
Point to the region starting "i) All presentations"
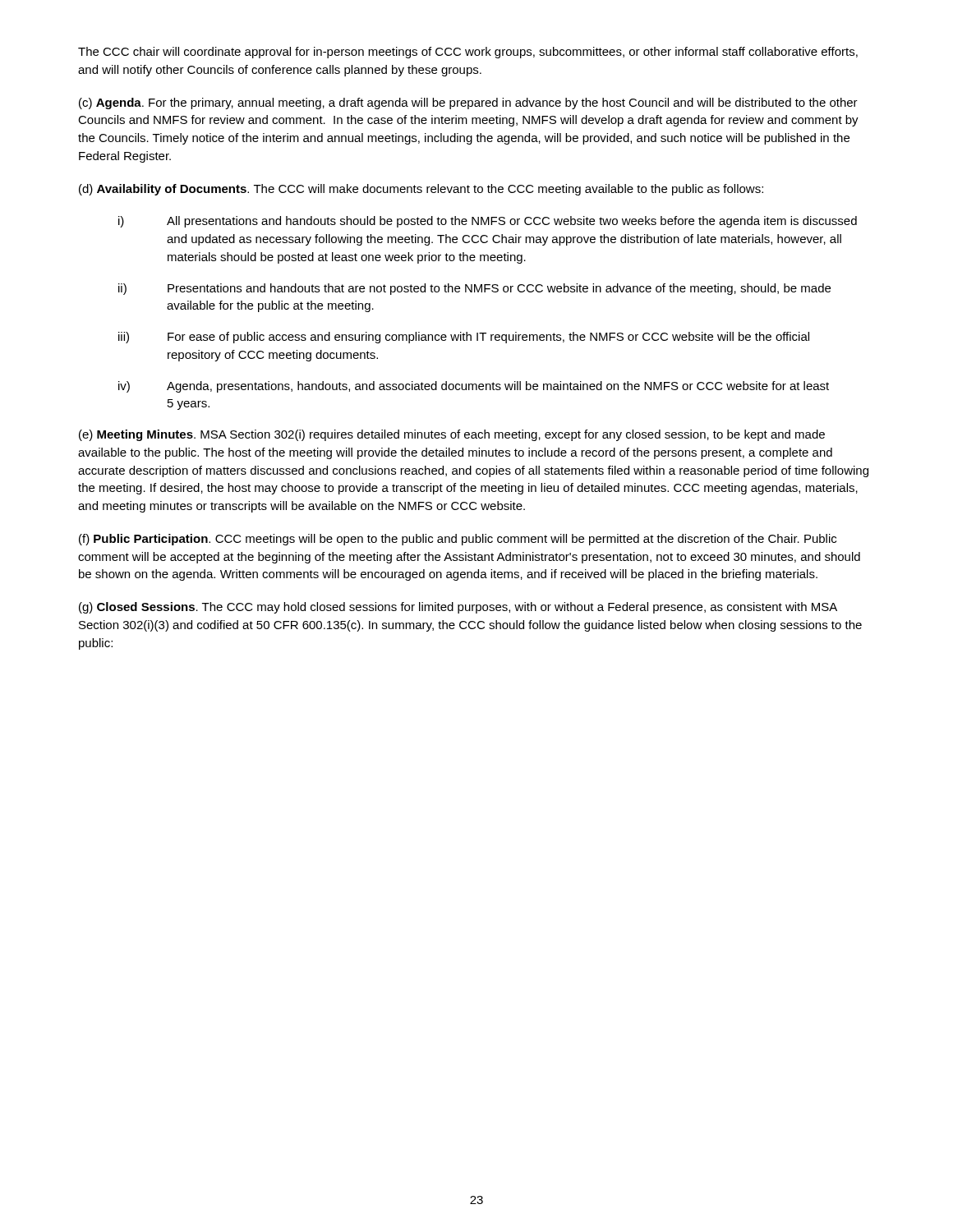point(488,239)
